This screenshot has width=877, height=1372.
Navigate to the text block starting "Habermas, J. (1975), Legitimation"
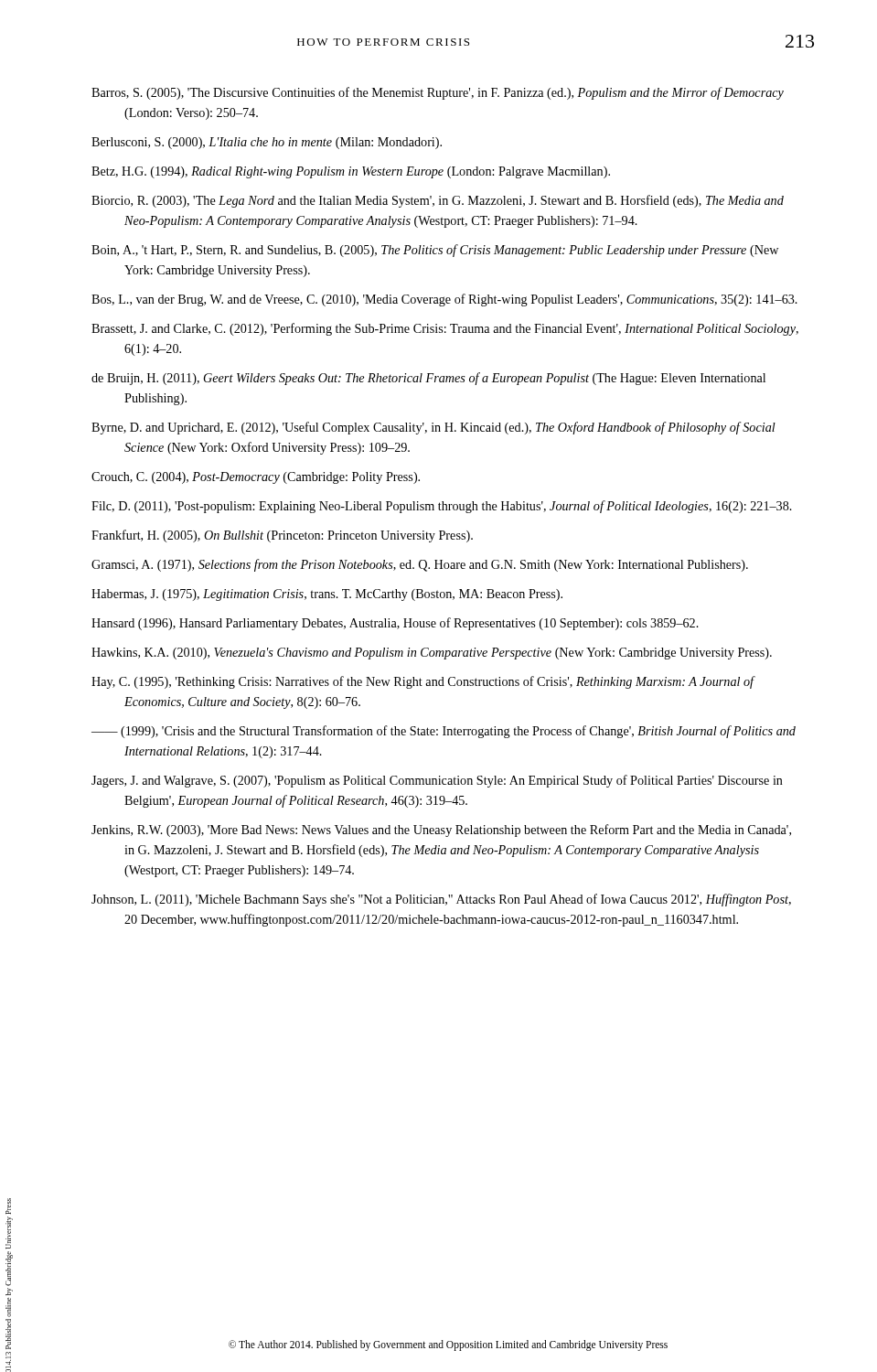(327, 594)
